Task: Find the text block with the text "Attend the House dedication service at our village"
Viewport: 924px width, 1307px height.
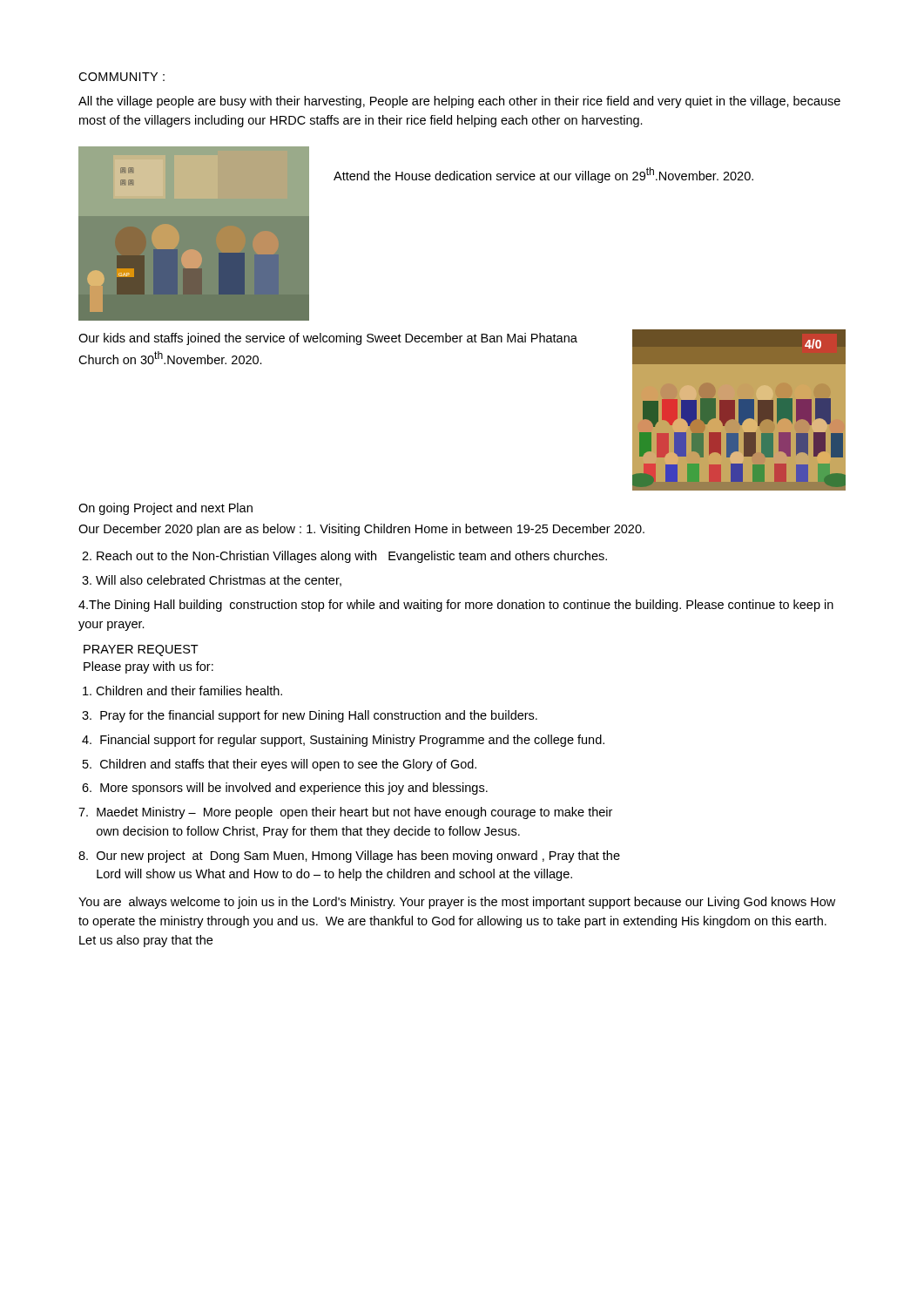Action: point(544,174)
